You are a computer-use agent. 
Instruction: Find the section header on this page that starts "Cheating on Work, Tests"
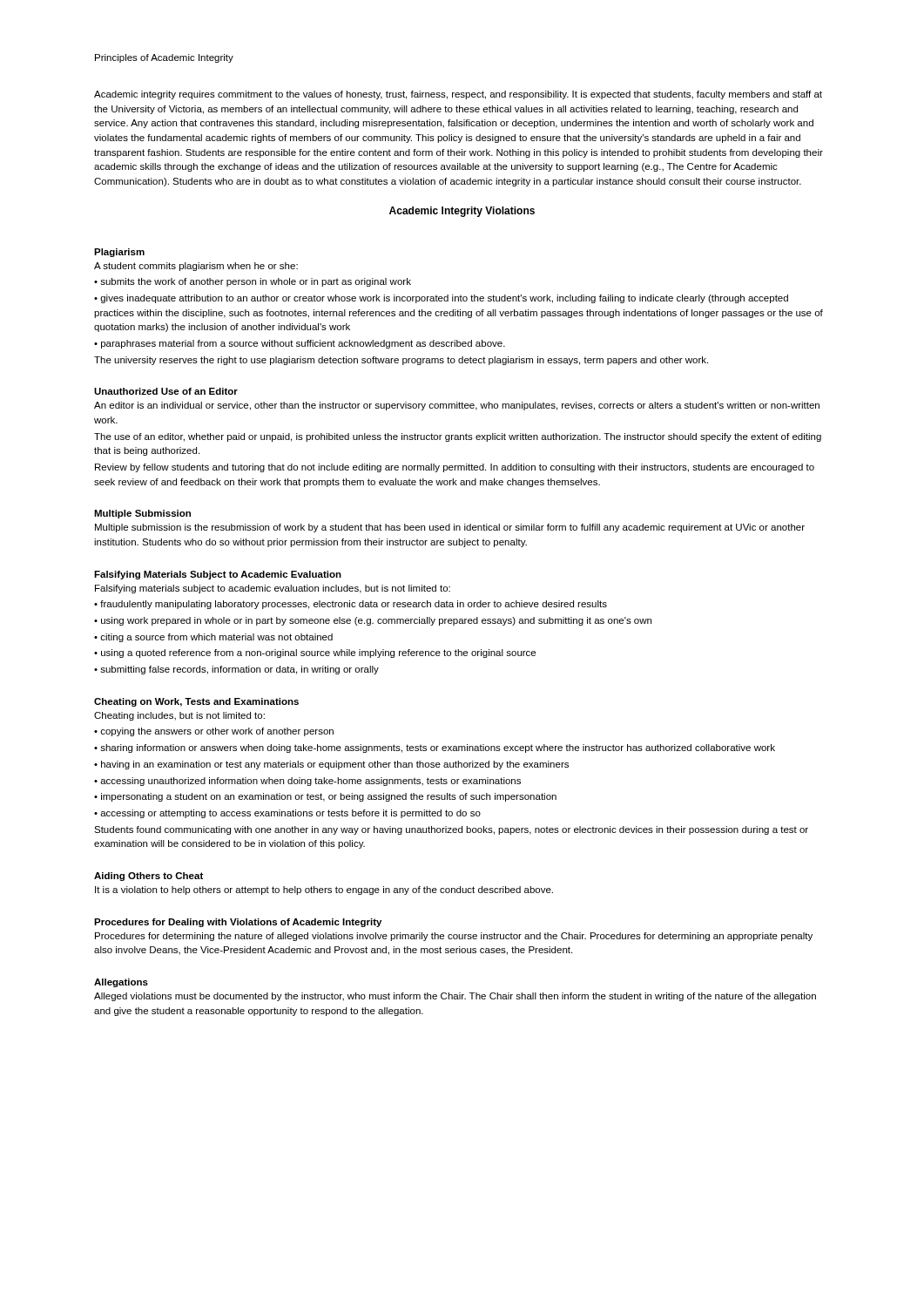click(x=197, y=701)
